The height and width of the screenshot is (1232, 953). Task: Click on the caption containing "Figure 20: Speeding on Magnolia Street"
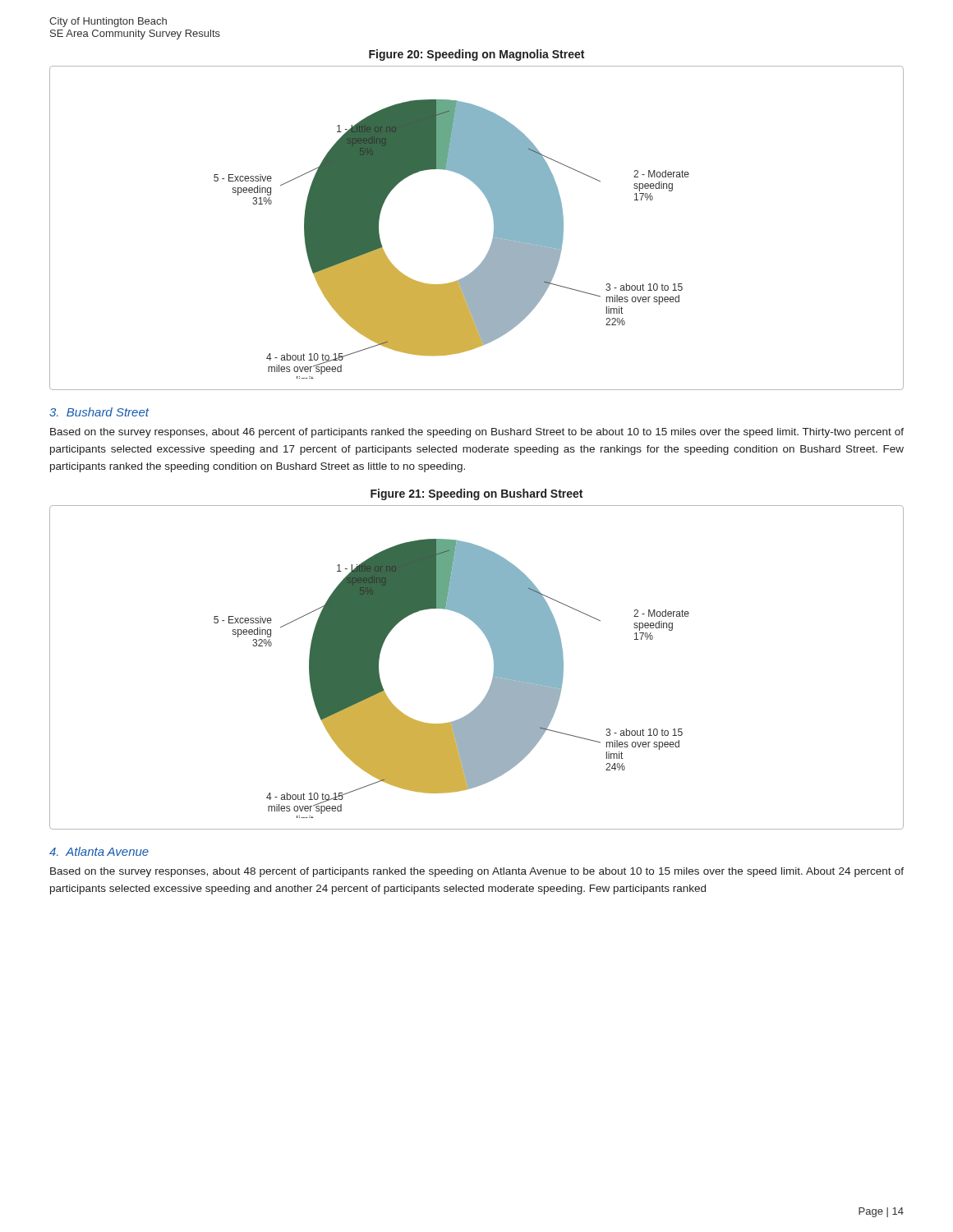tap(476, 54)
